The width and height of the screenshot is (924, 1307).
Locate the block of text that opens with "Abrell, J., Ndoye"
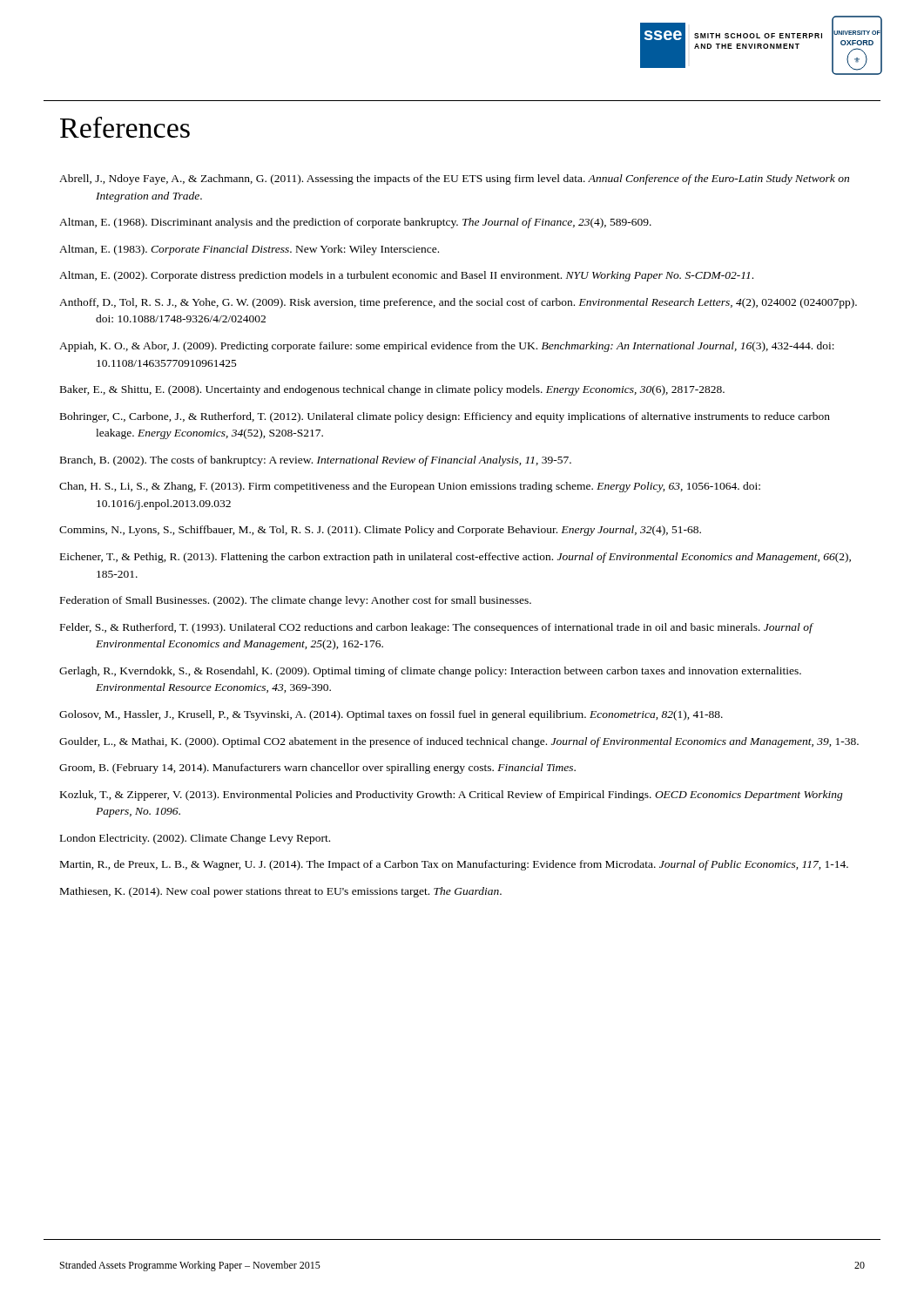[x=454, y=187]
